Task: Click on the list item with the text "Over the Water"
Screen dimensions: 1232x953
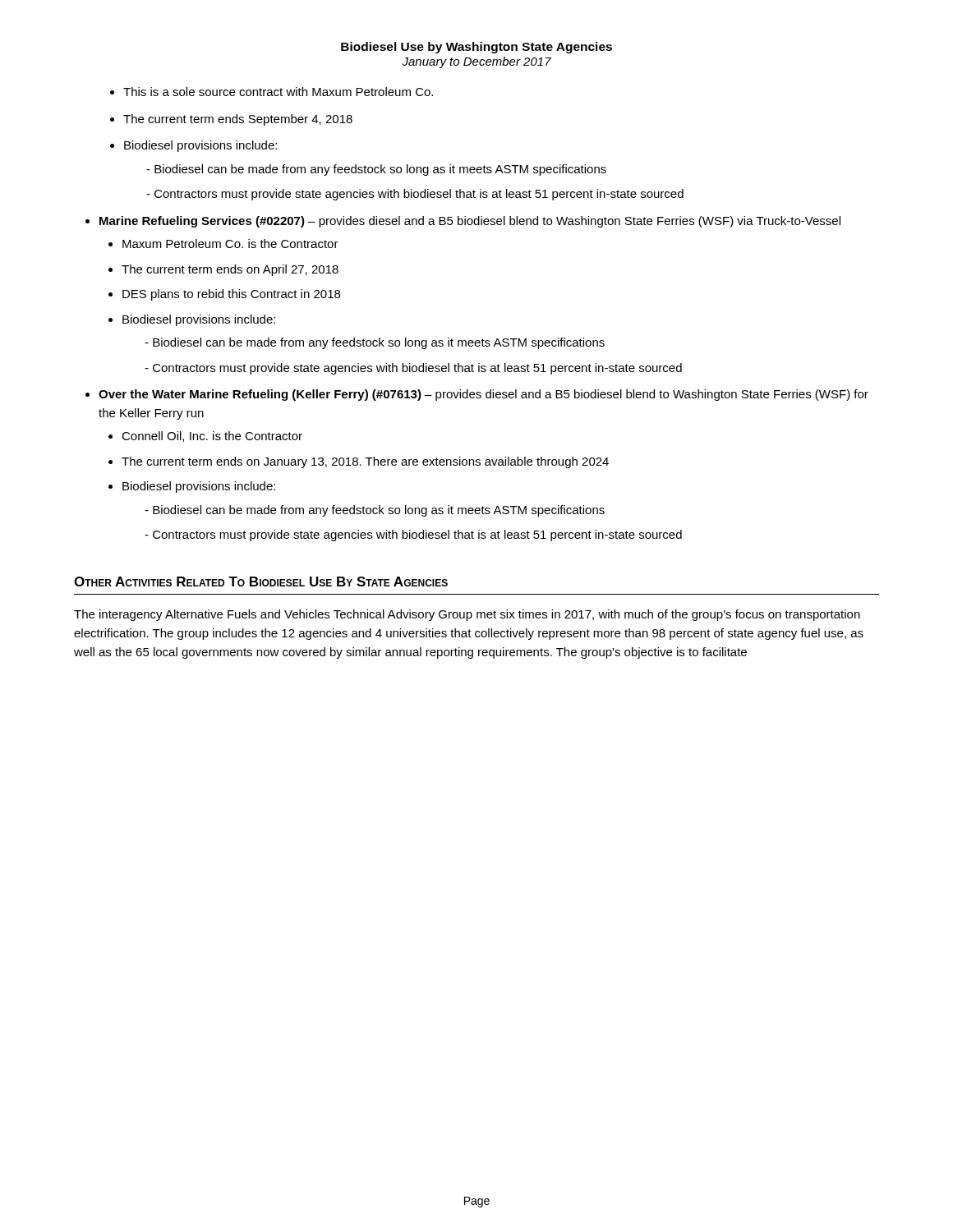Action: click(489, 466)
